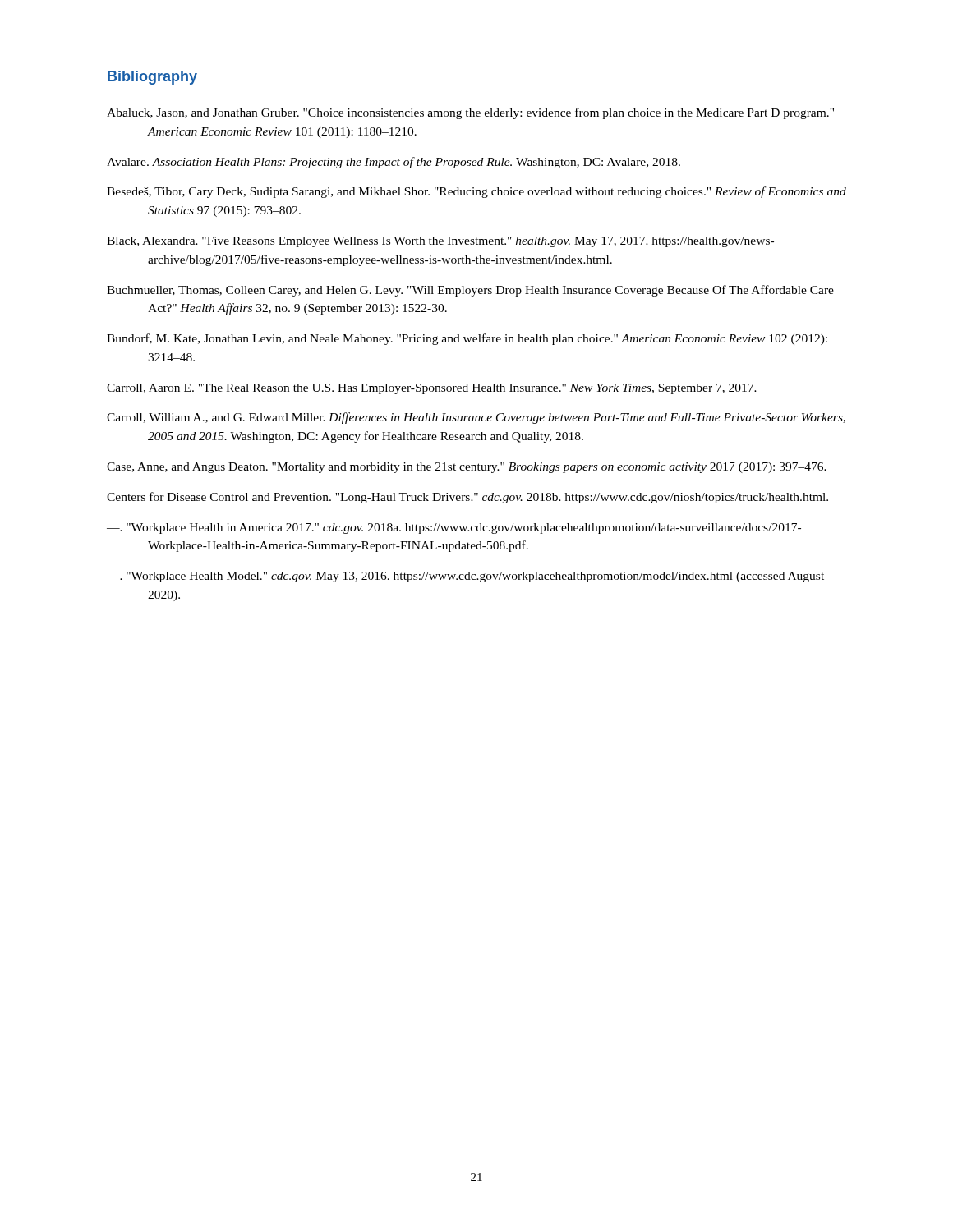Locate the text block starting "Case, Anne, and Angus Deaton. "Mortality and"
The image size is (953, 1232).
pyautogui.click(x=467, y=466)
